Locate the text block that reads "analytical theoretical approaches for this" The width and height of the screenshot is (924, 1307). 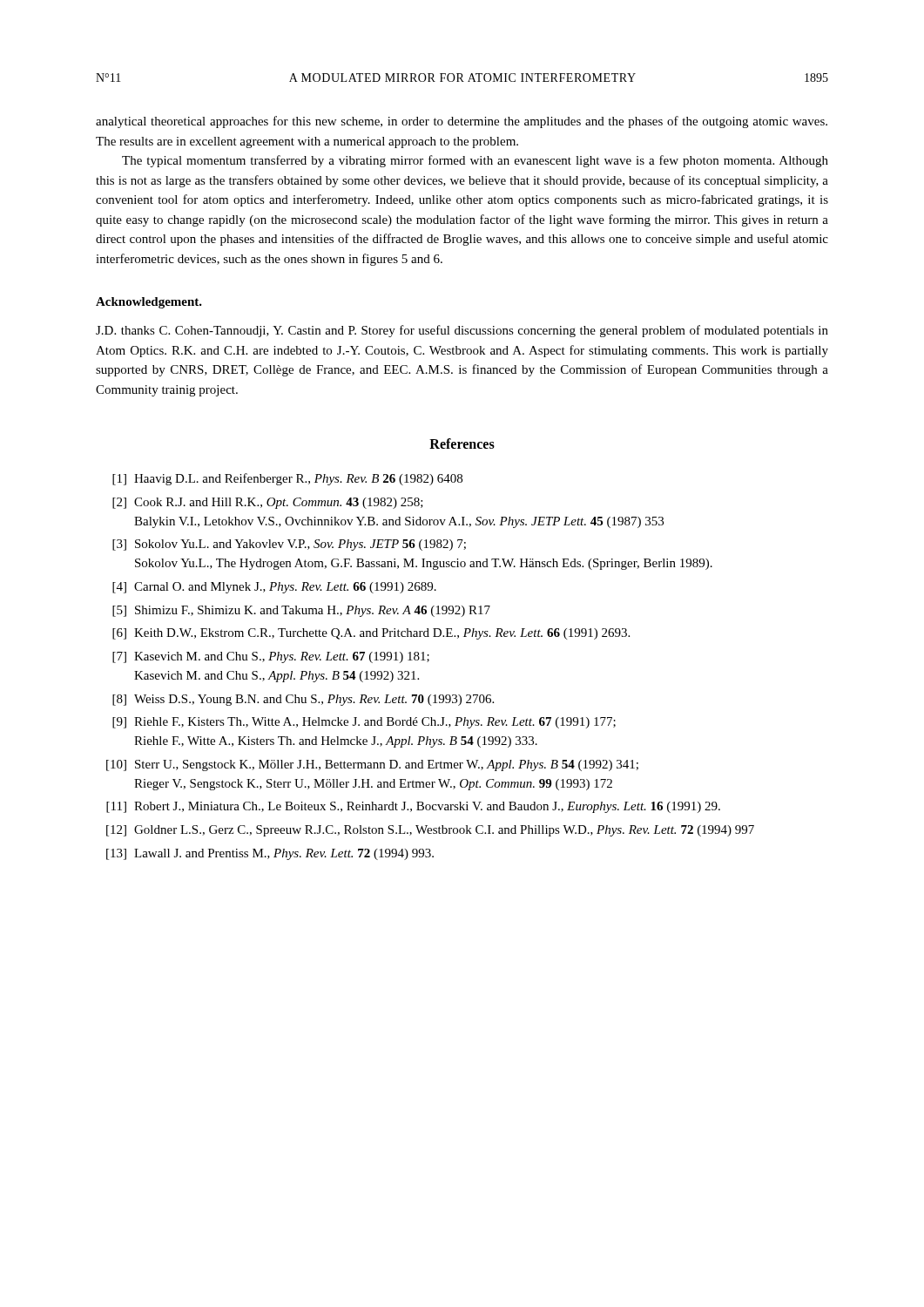[462, 190]
